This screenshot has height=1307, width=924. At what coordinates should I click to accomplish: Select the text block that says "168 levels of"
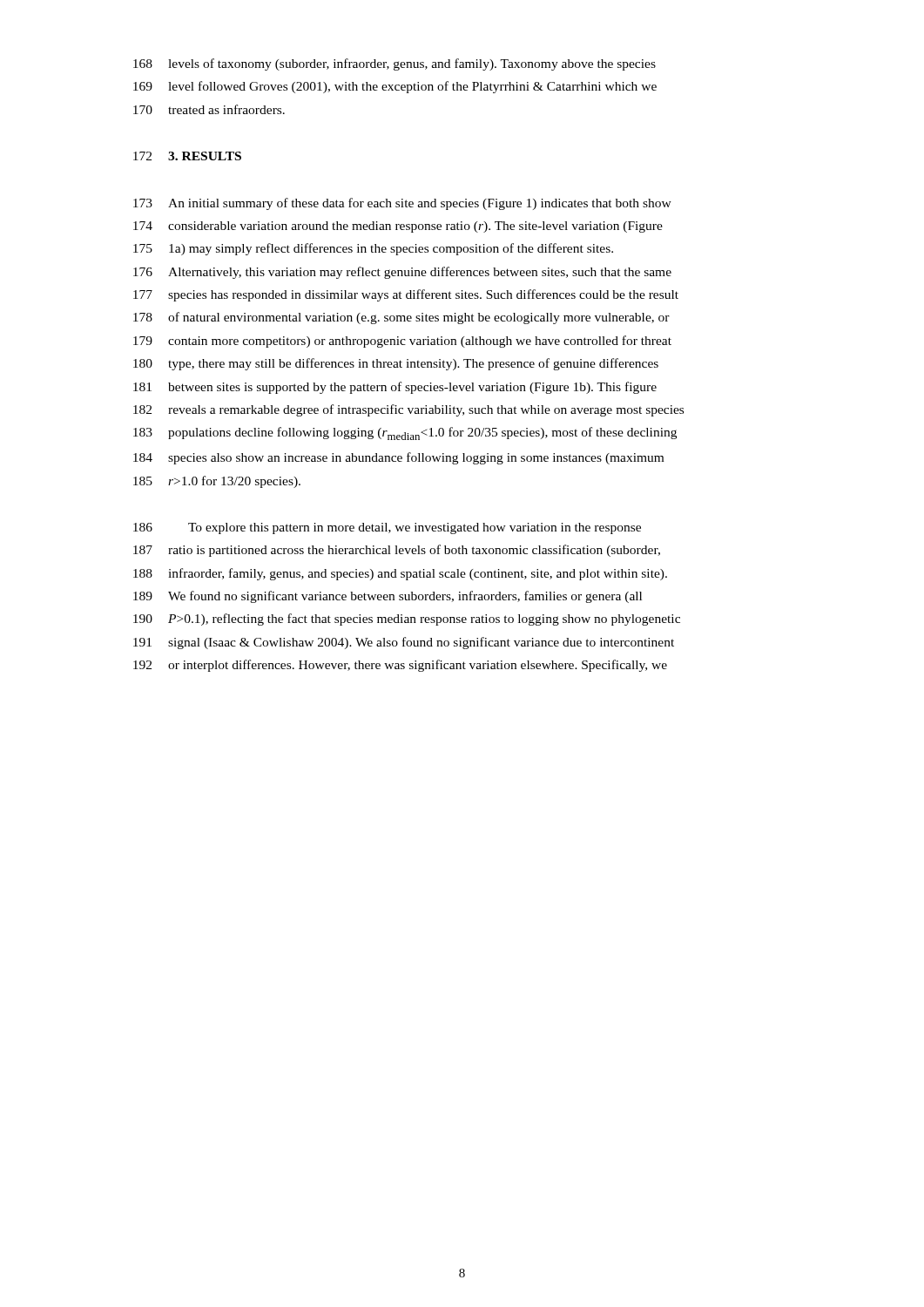click(x=471, y=64)
